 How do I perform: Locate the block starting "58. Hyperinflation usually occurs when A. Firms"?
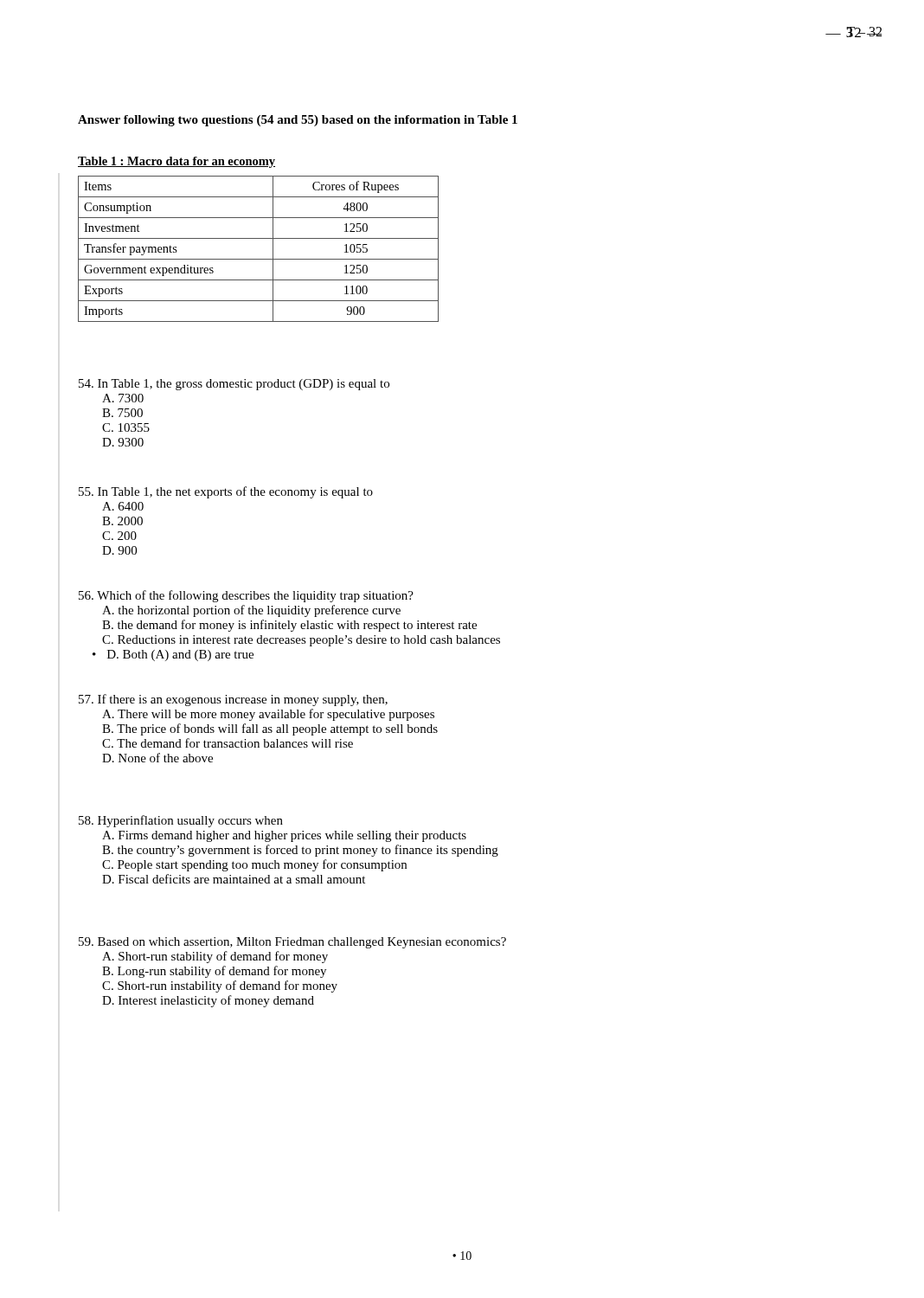coord(466,850)
